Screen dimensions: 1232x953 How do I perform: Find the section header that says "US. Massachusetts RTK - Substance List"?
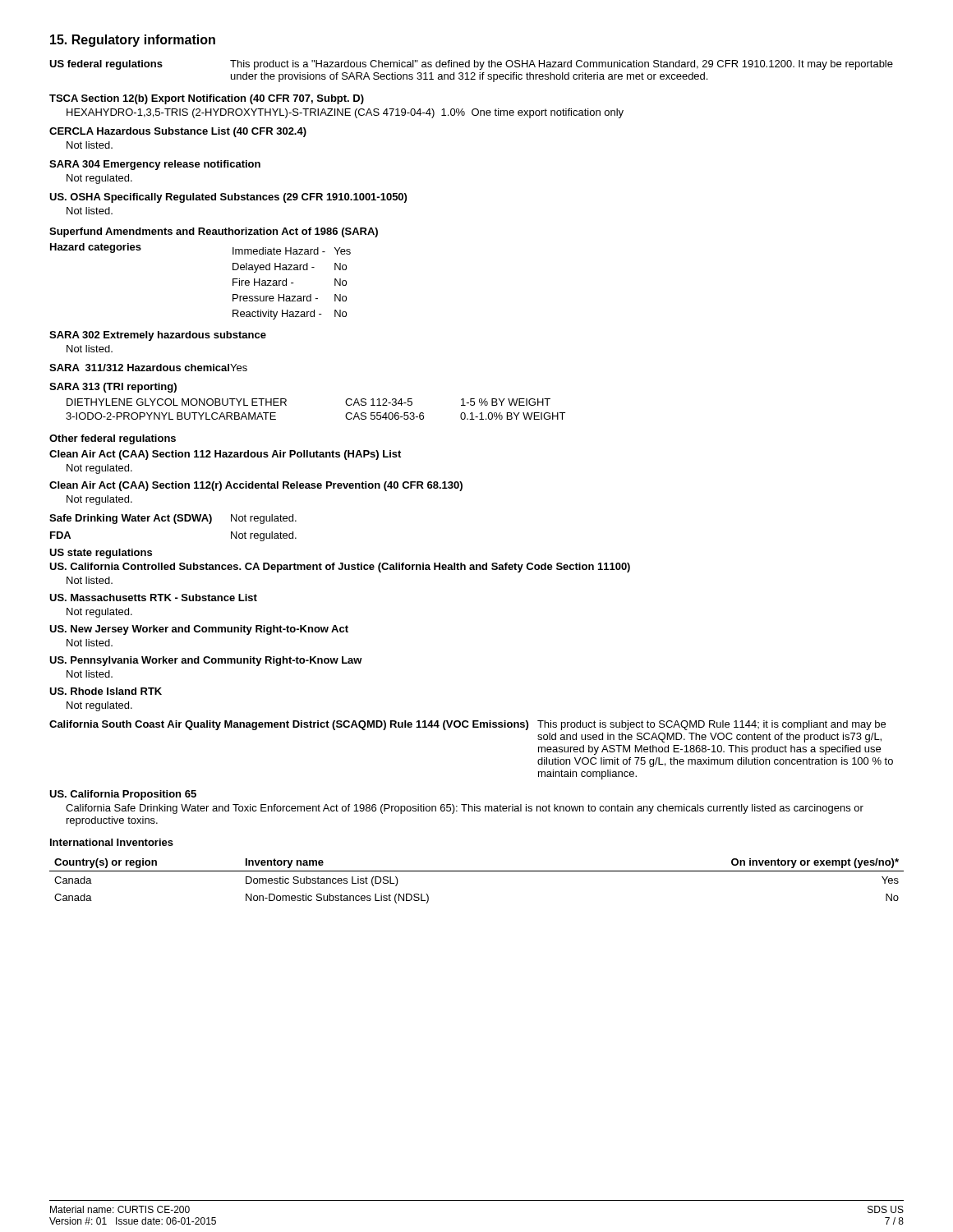point(153,598)
